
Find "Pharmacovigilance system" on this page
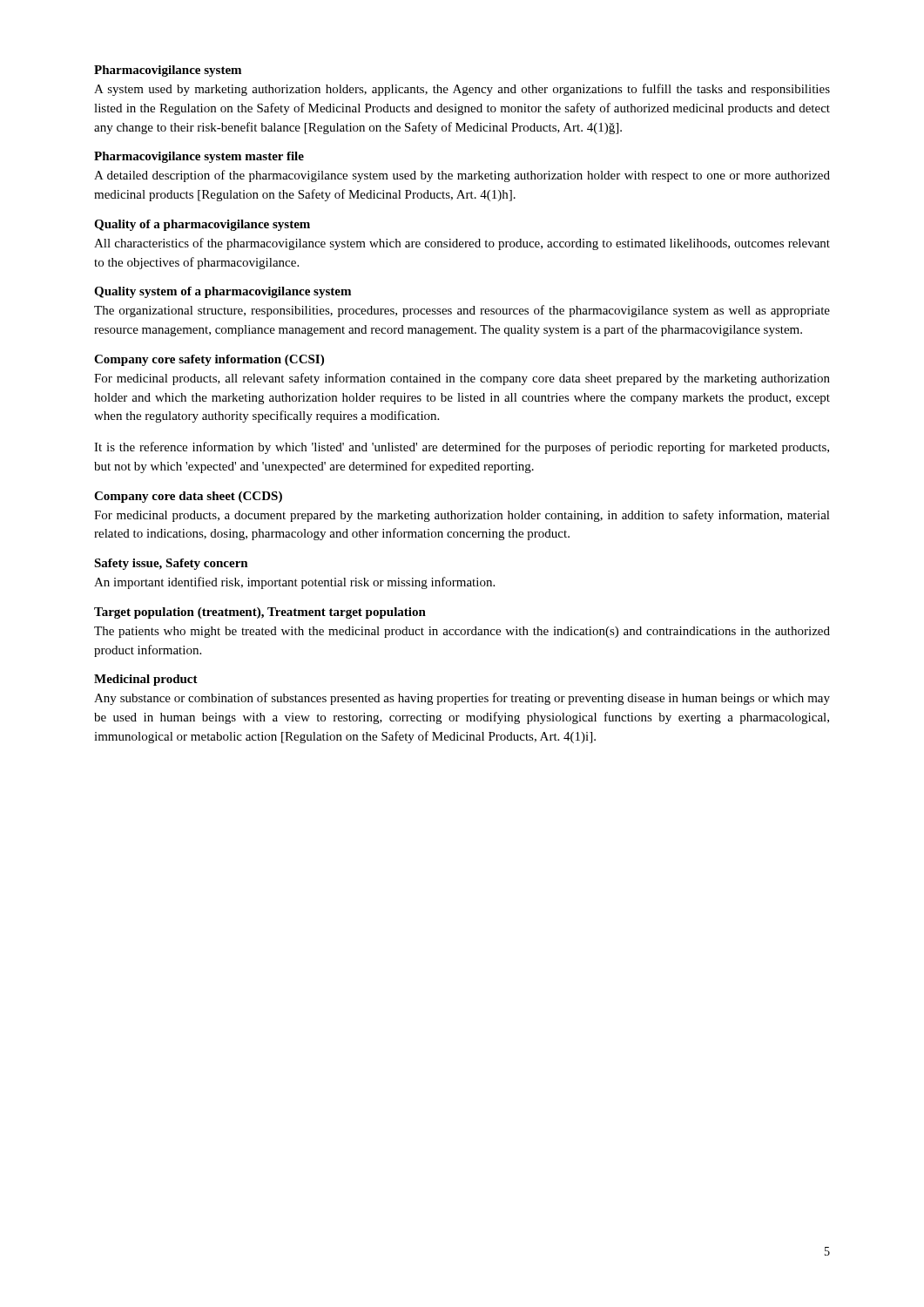pyautogui.click(x=168, y=70)
